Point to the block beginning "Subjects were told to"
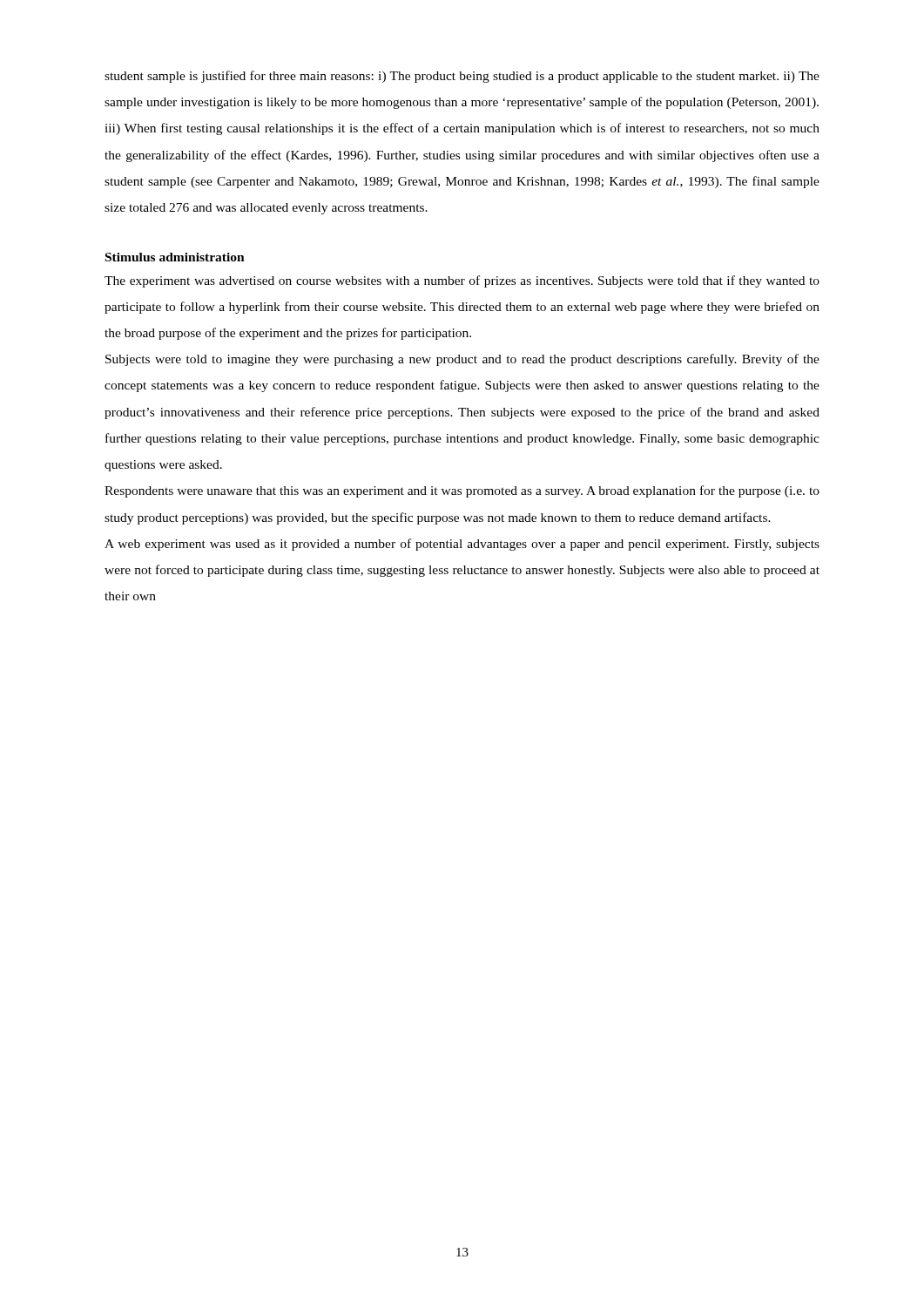924x1307 pixels. (462, 412)
